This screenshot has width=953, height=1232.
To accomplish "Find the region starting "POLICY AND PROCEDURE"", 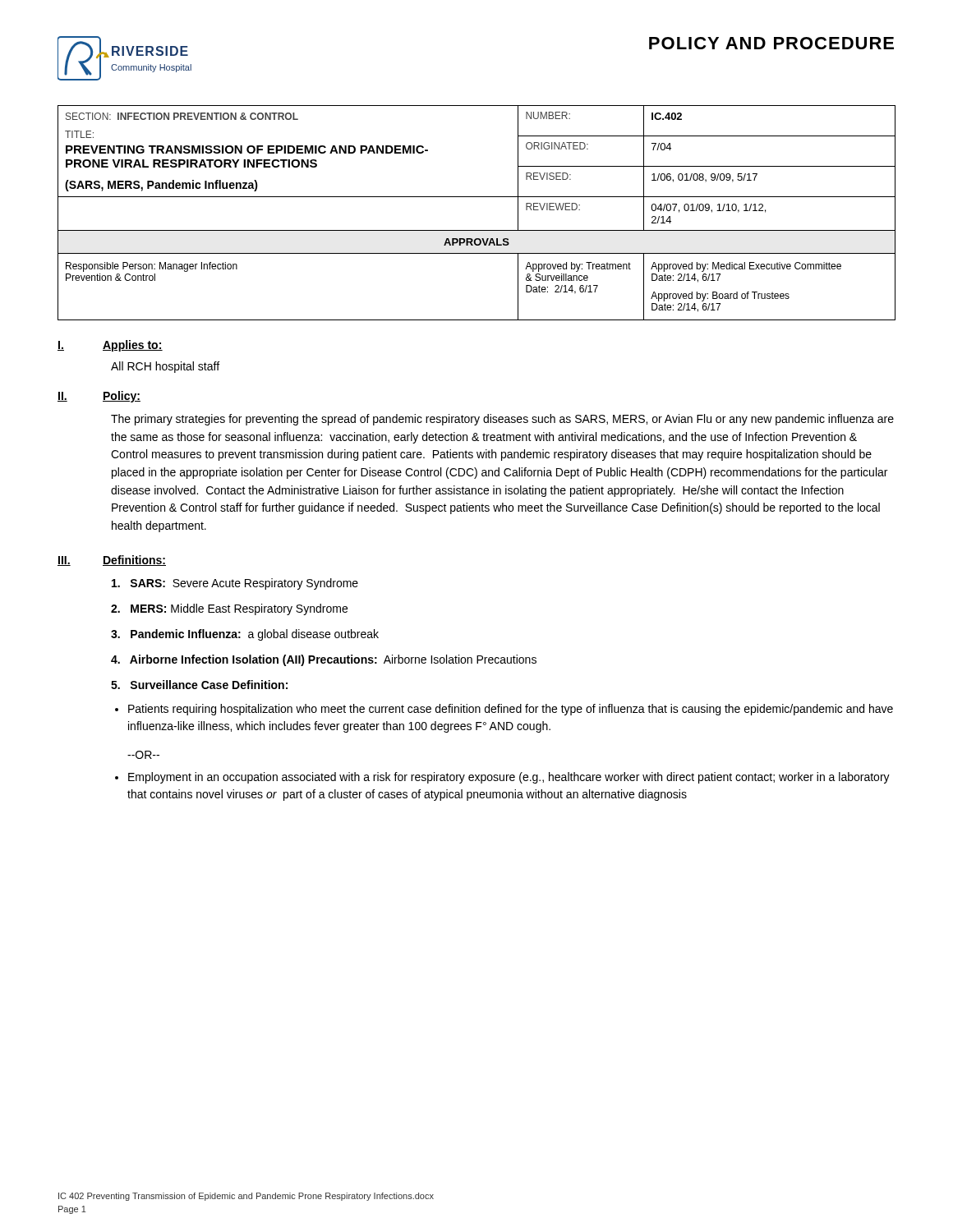I will [x=772, y=43].
